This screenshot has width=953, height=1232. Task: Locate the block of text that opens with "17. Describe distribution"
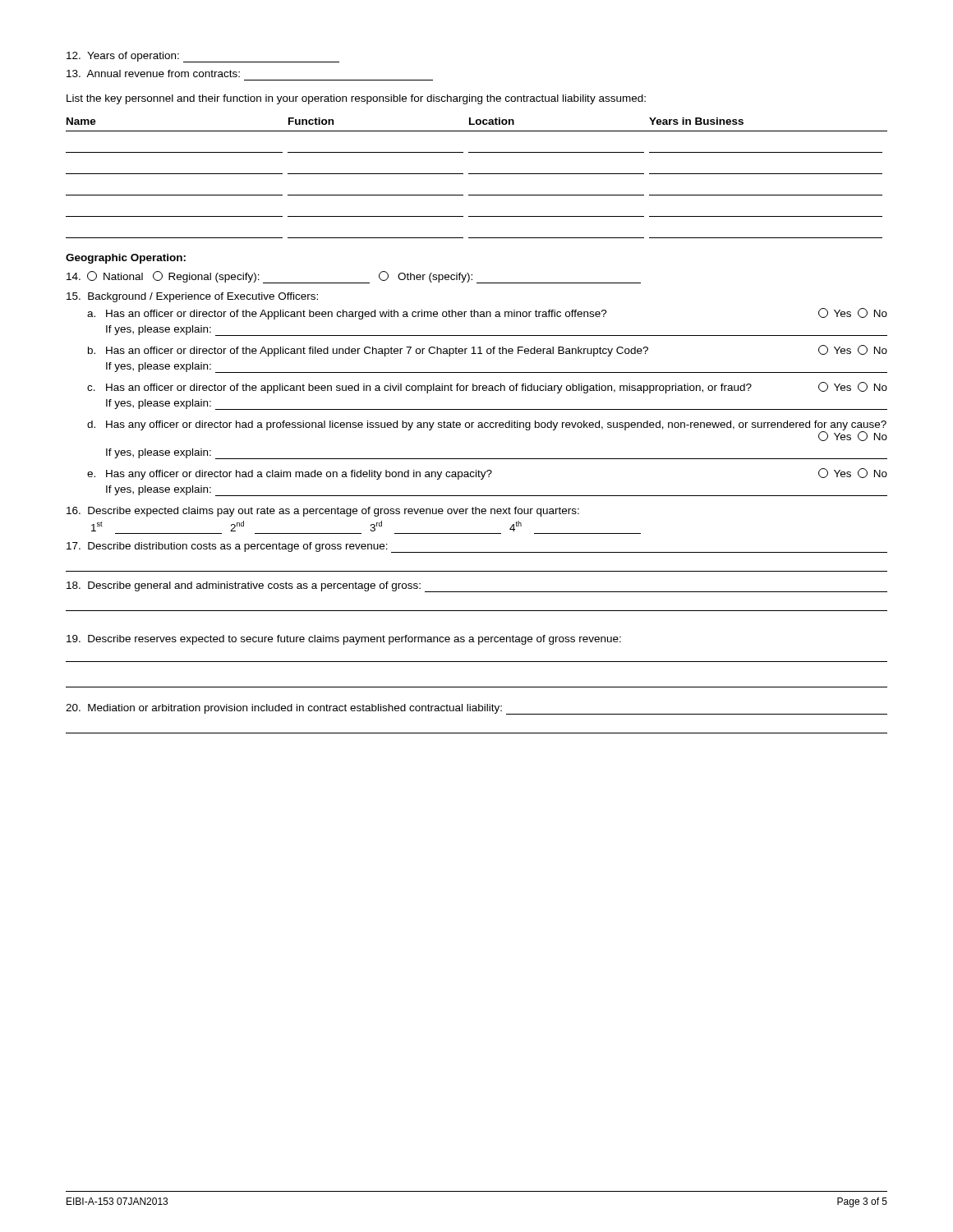click(476, 555)
